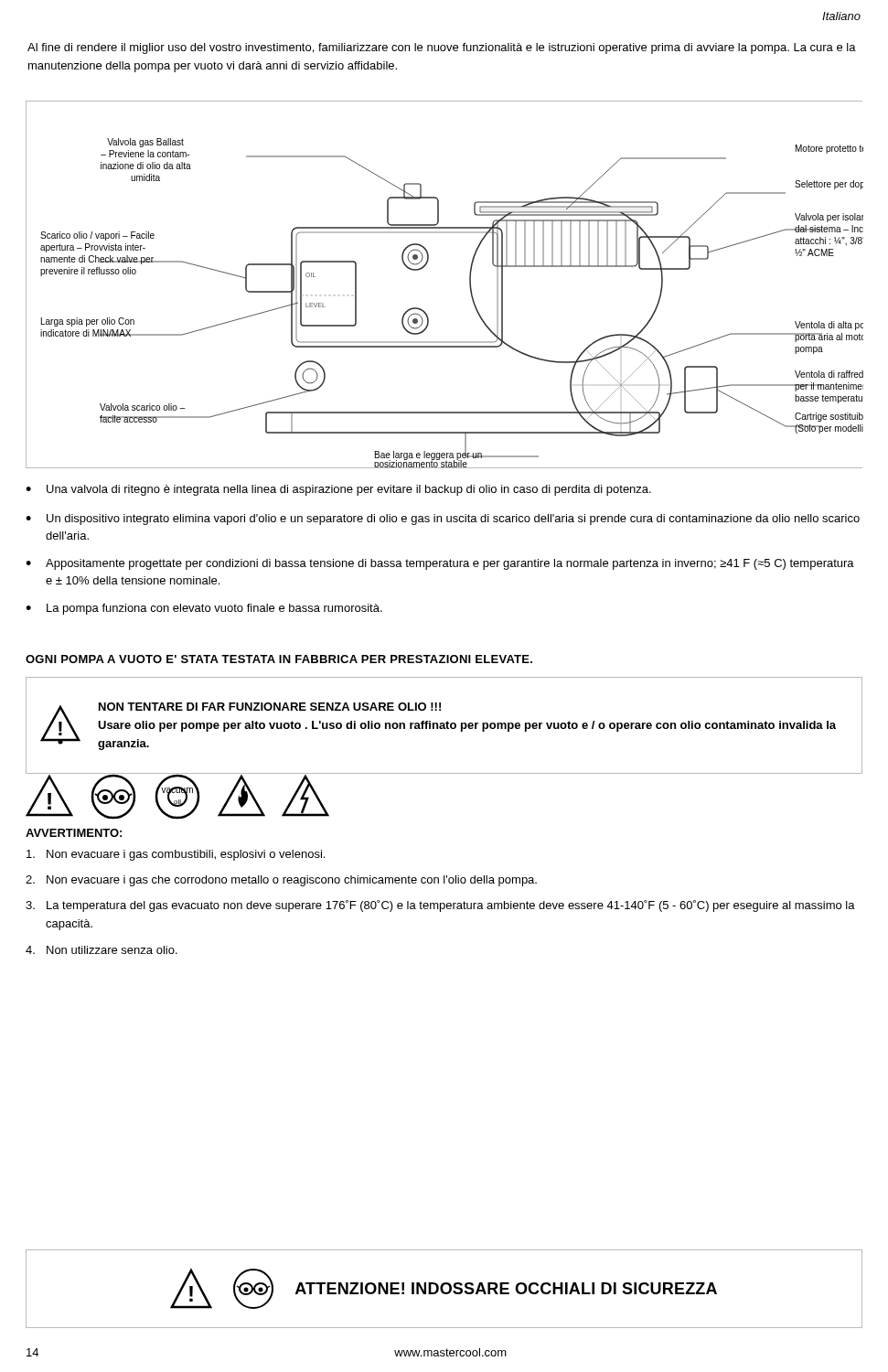Find the text block starting "3. La temperatura del gas evacuato non deve"

pyautogui.click(x=444, y=915)
